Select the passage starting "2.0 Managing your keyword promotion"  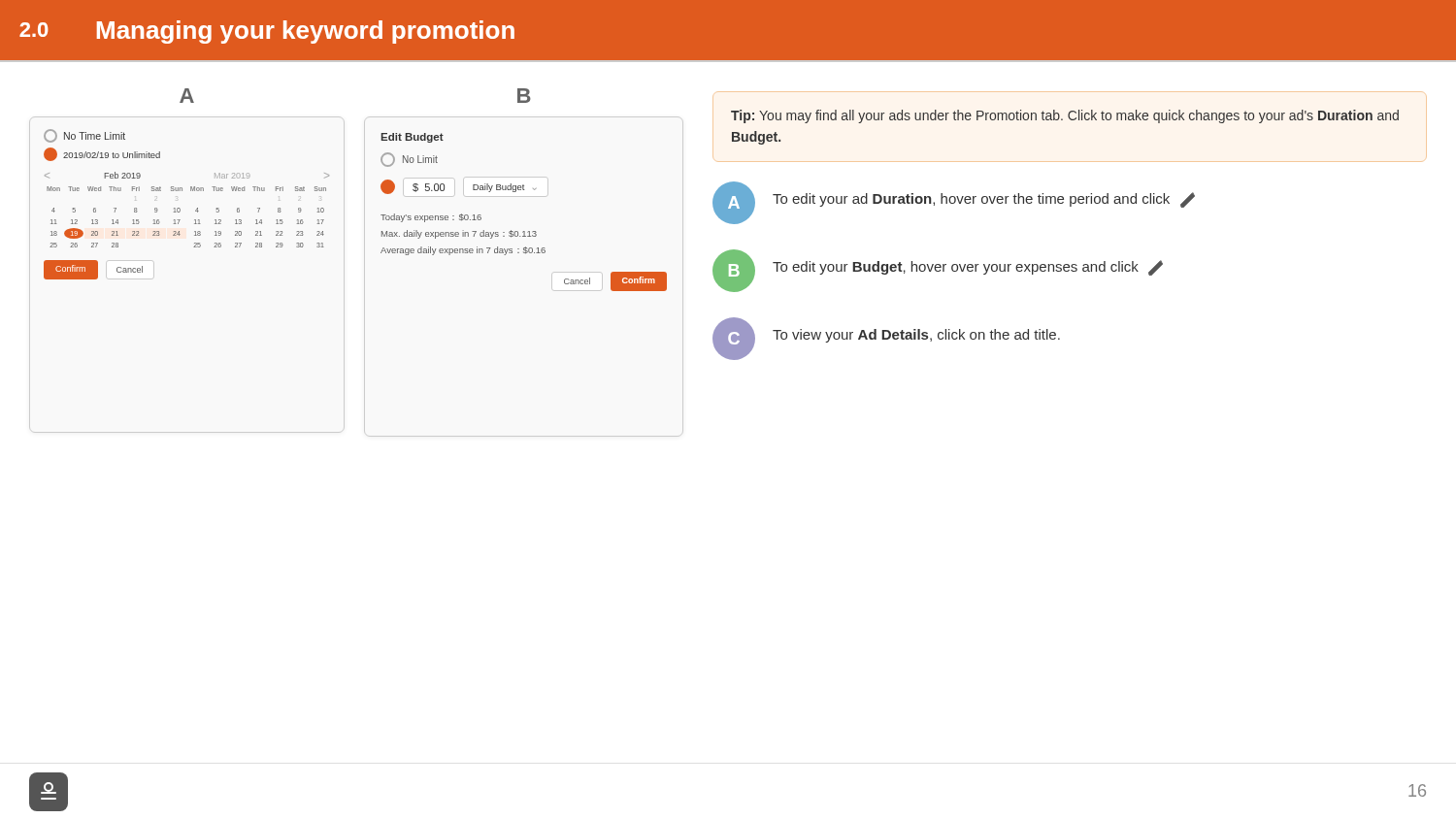(x=267, y=32)
